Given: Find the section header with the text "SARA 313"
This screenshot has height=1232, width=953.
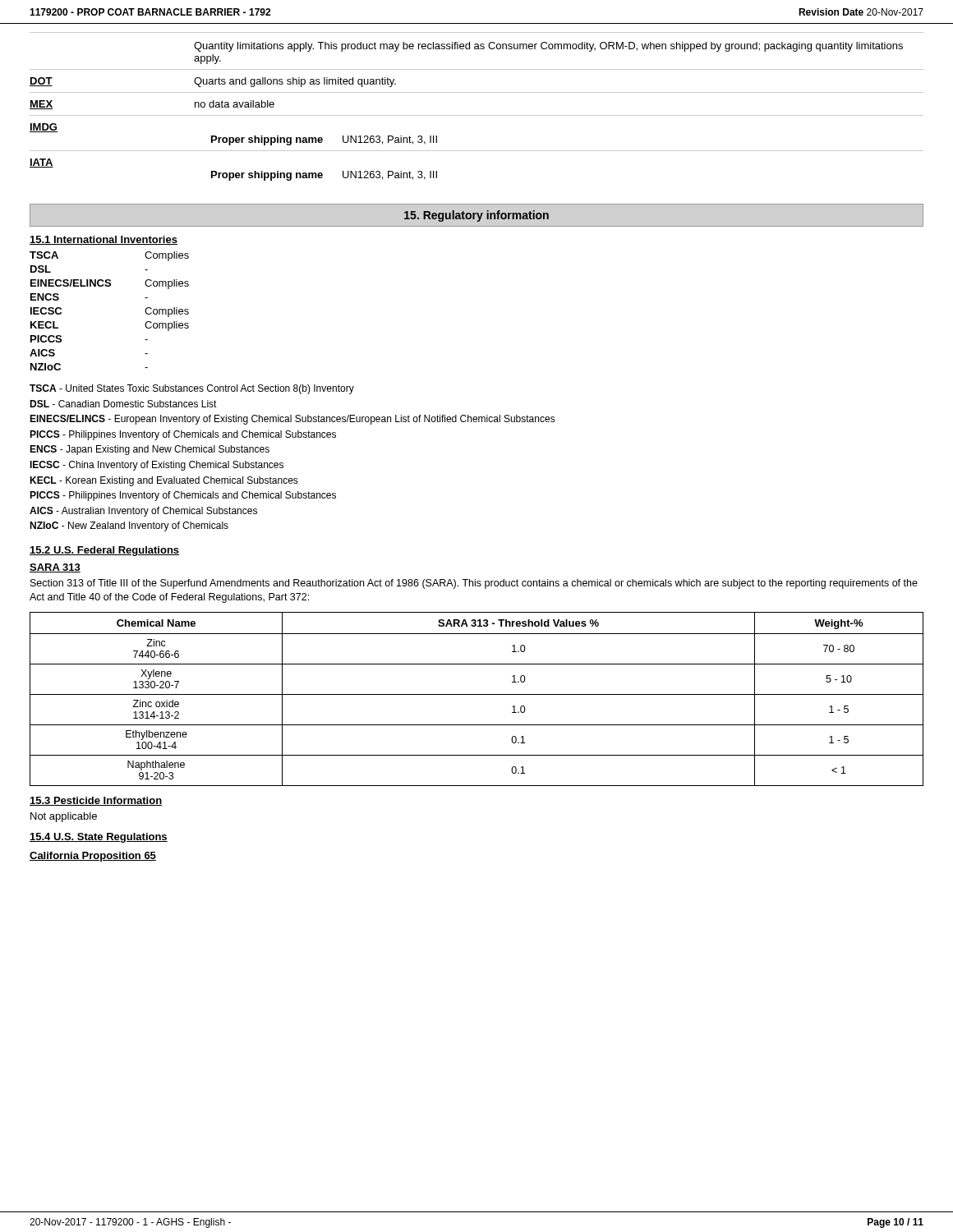Looking at the screenshot, I should pos(55,567).
